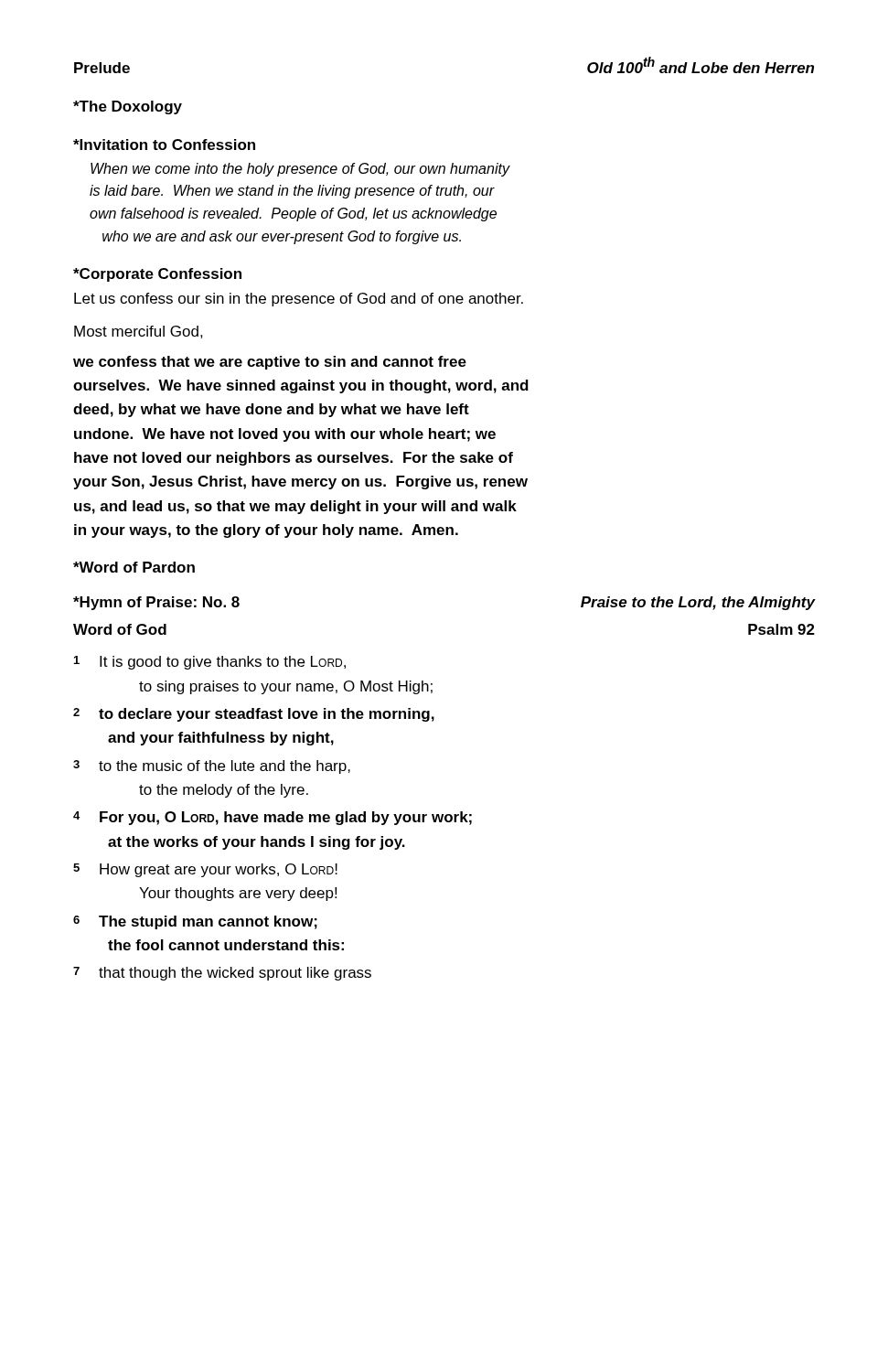
Task: Point to "*Word of Pardon"
Action: coord(134,568)
